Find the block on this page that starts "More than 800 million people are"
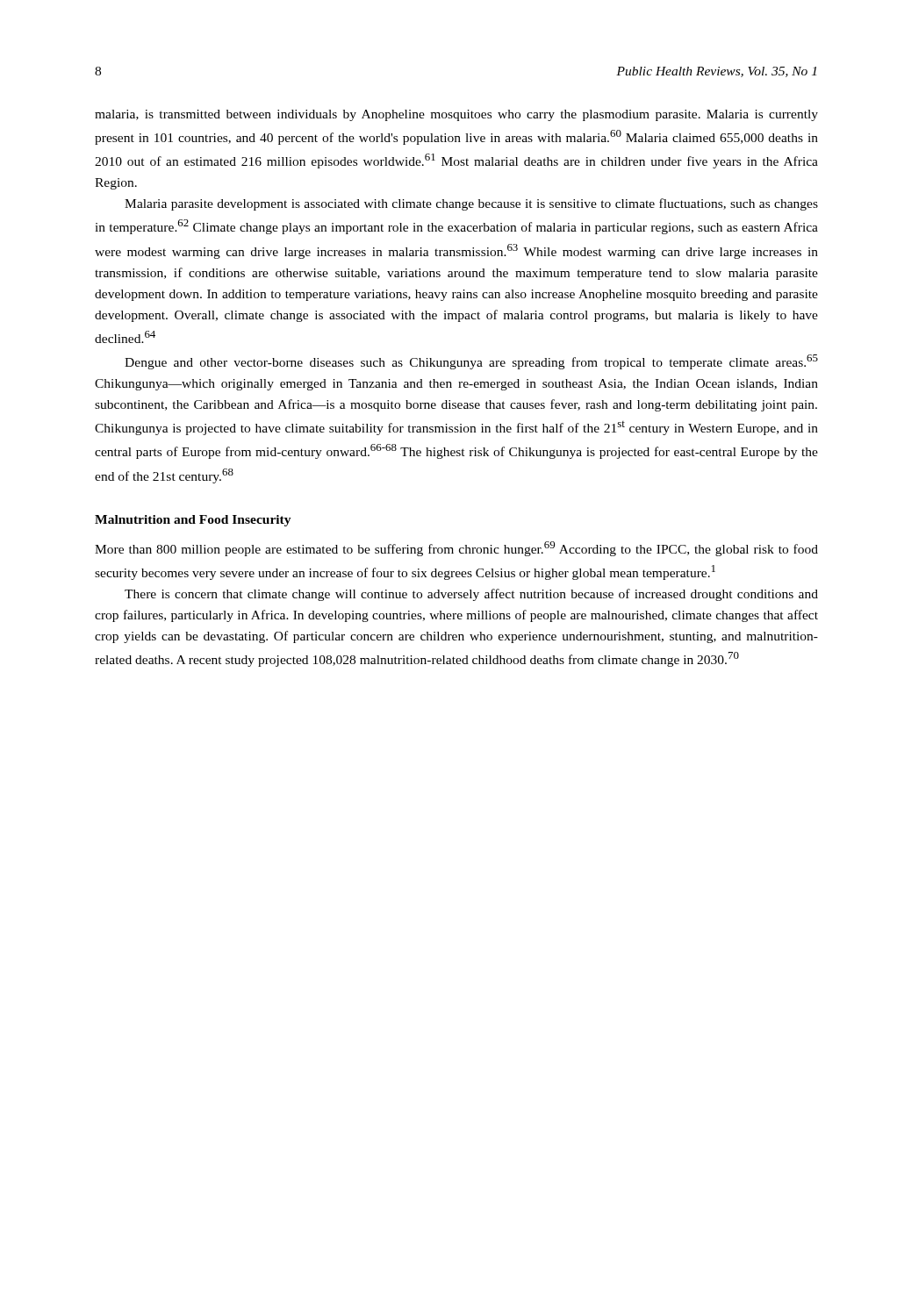 tap(456, 560)
